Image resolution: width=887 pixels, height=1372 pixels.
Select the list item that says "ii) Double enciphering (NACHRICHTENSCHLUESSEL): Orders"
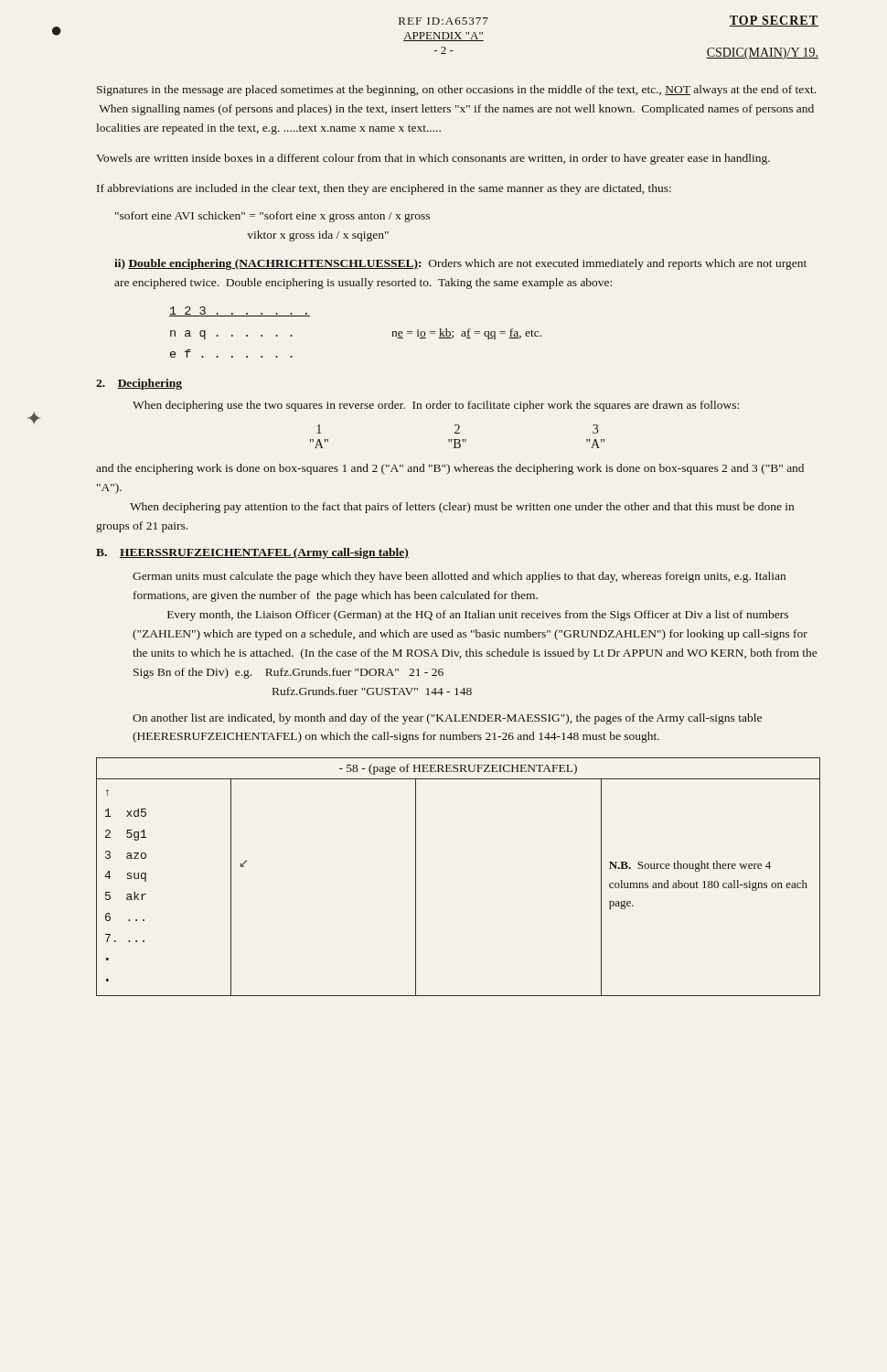tap(461, 272)
